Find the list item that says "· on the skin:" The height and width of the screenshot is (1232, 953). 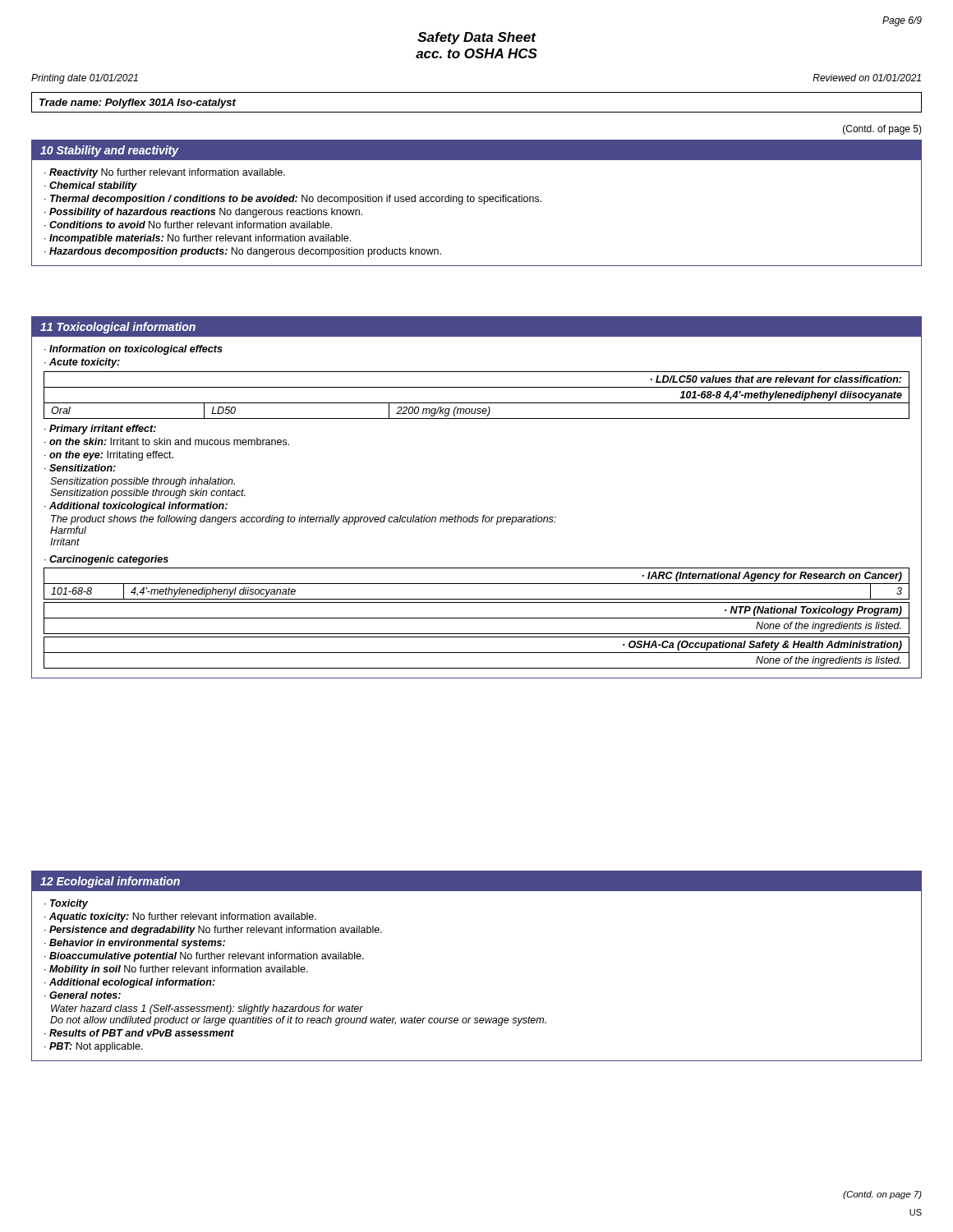[x=167, y=442]
